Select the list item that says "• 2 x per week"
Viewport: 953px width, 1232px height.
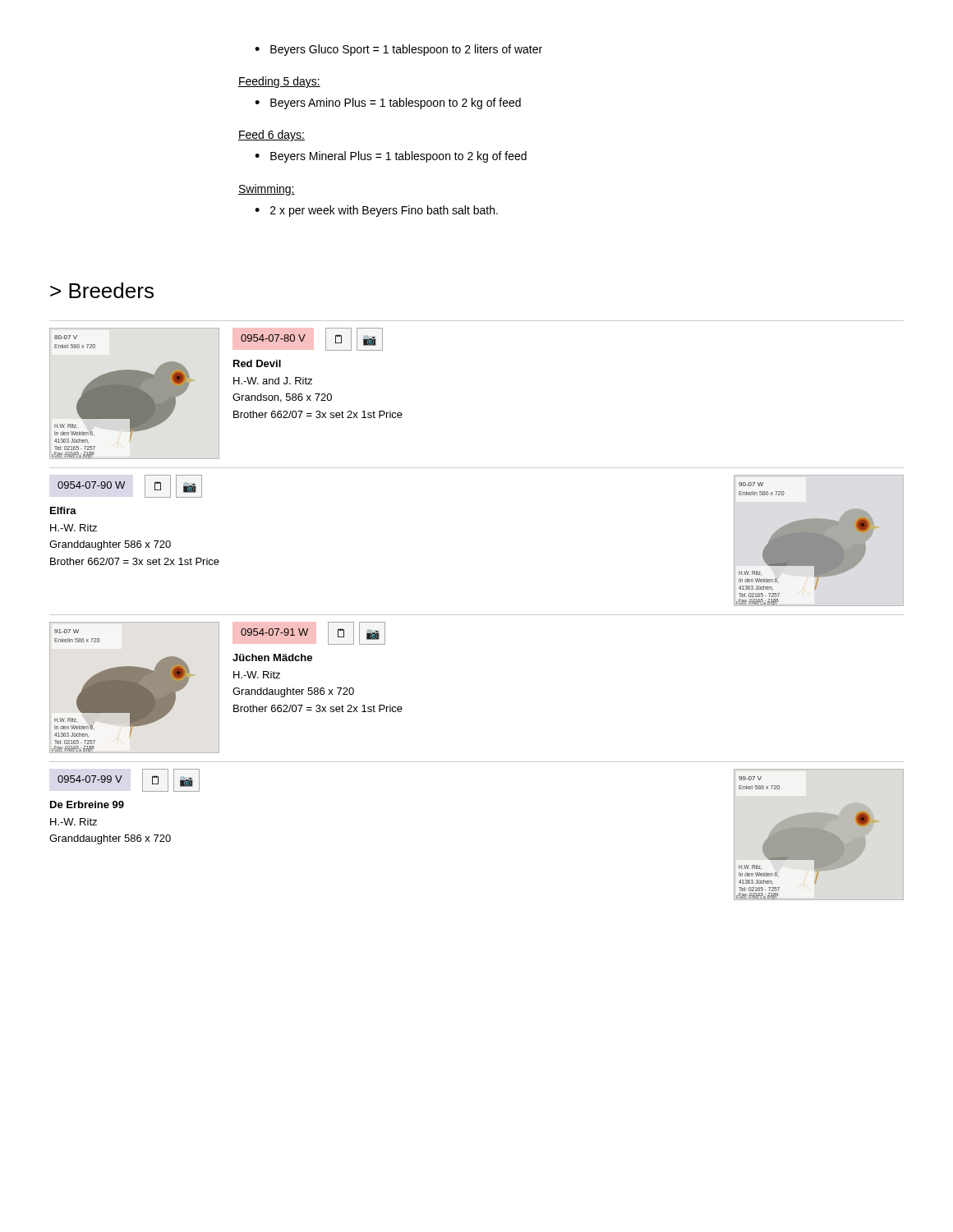(377, 211)
